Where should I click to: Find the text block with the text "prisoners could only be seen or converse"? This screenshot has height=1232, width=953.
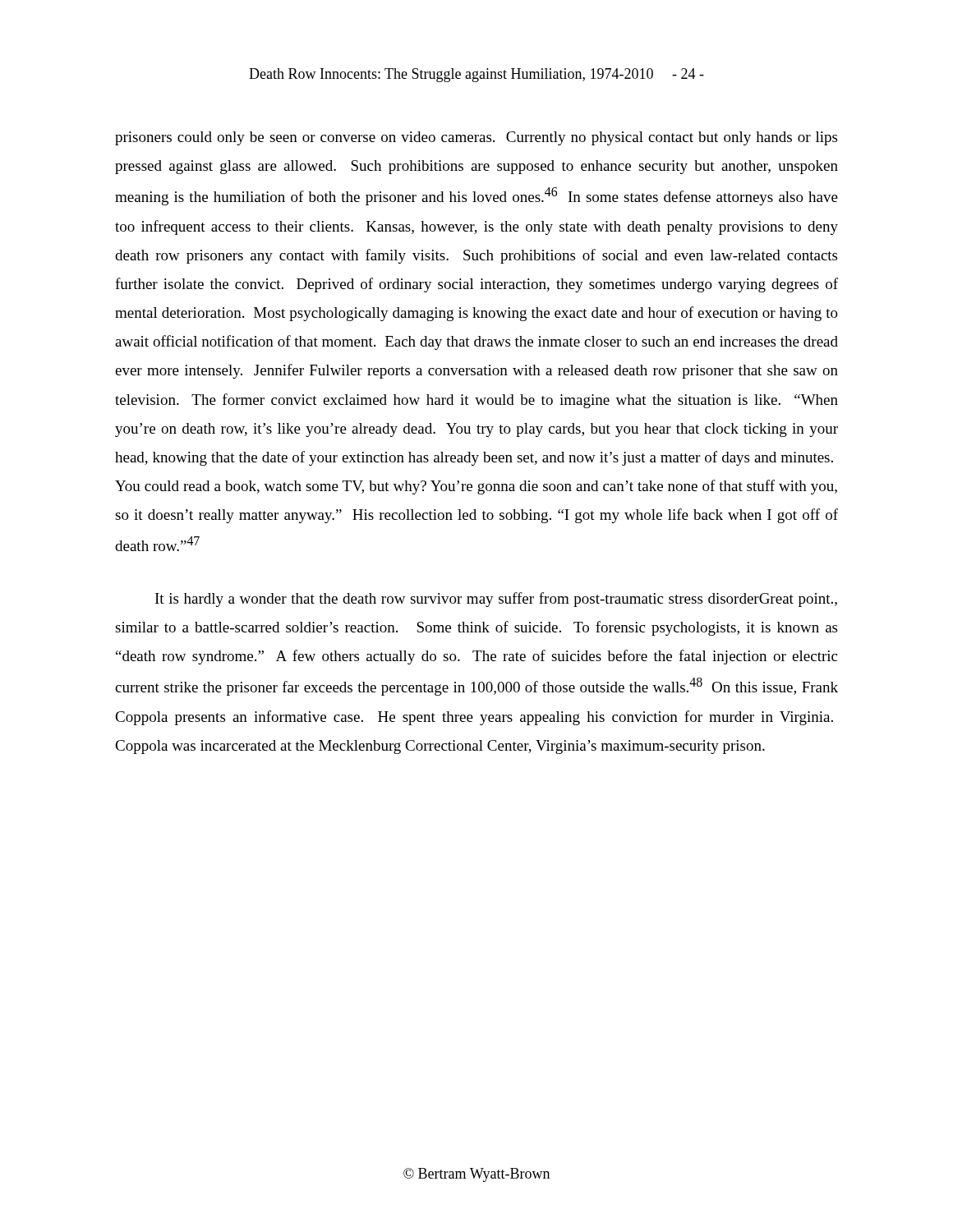coord(476,342)
